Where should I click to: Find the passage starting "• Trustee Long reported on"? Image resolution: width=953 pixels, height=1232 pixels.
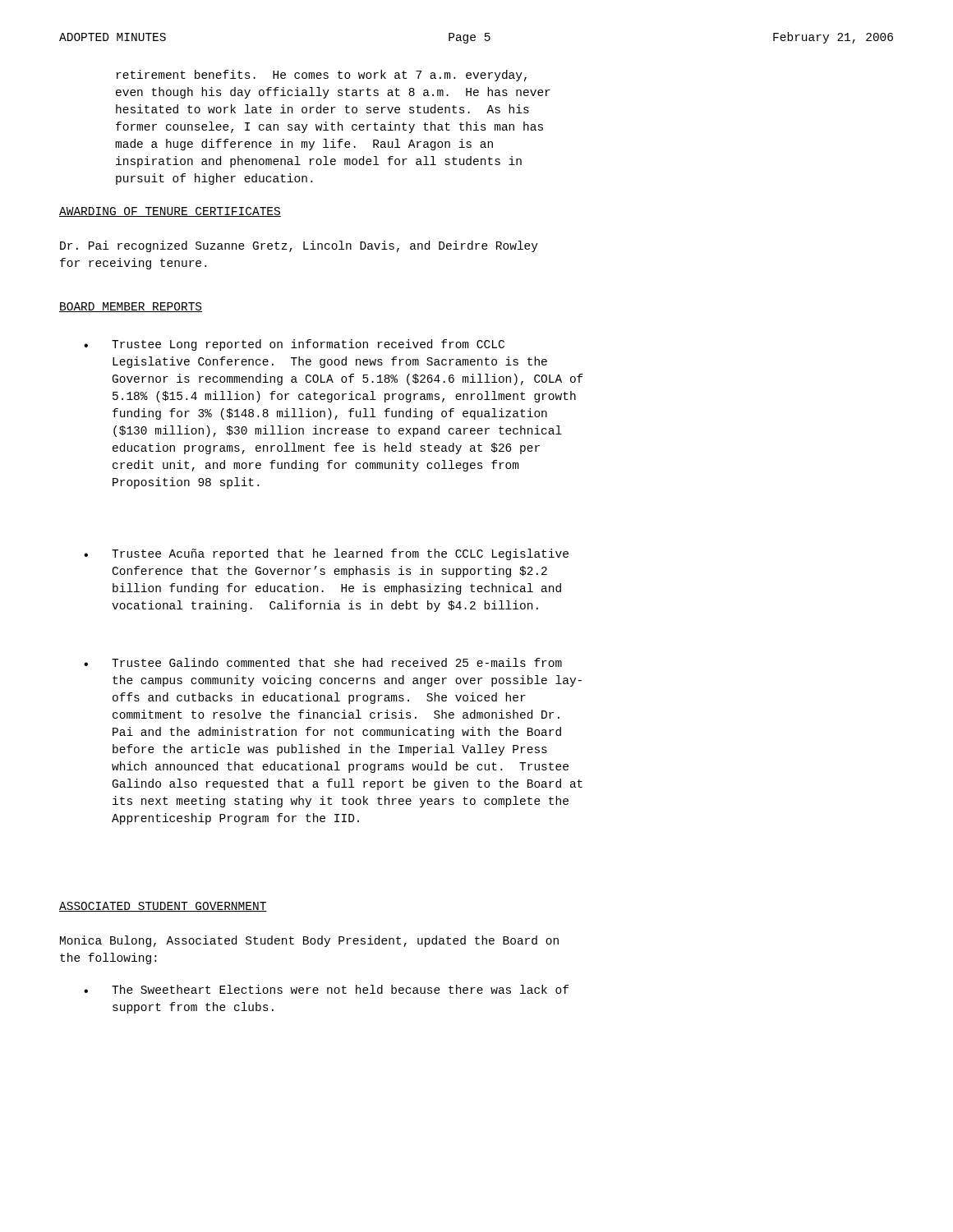pyautogui.click(x=476, y=414)
